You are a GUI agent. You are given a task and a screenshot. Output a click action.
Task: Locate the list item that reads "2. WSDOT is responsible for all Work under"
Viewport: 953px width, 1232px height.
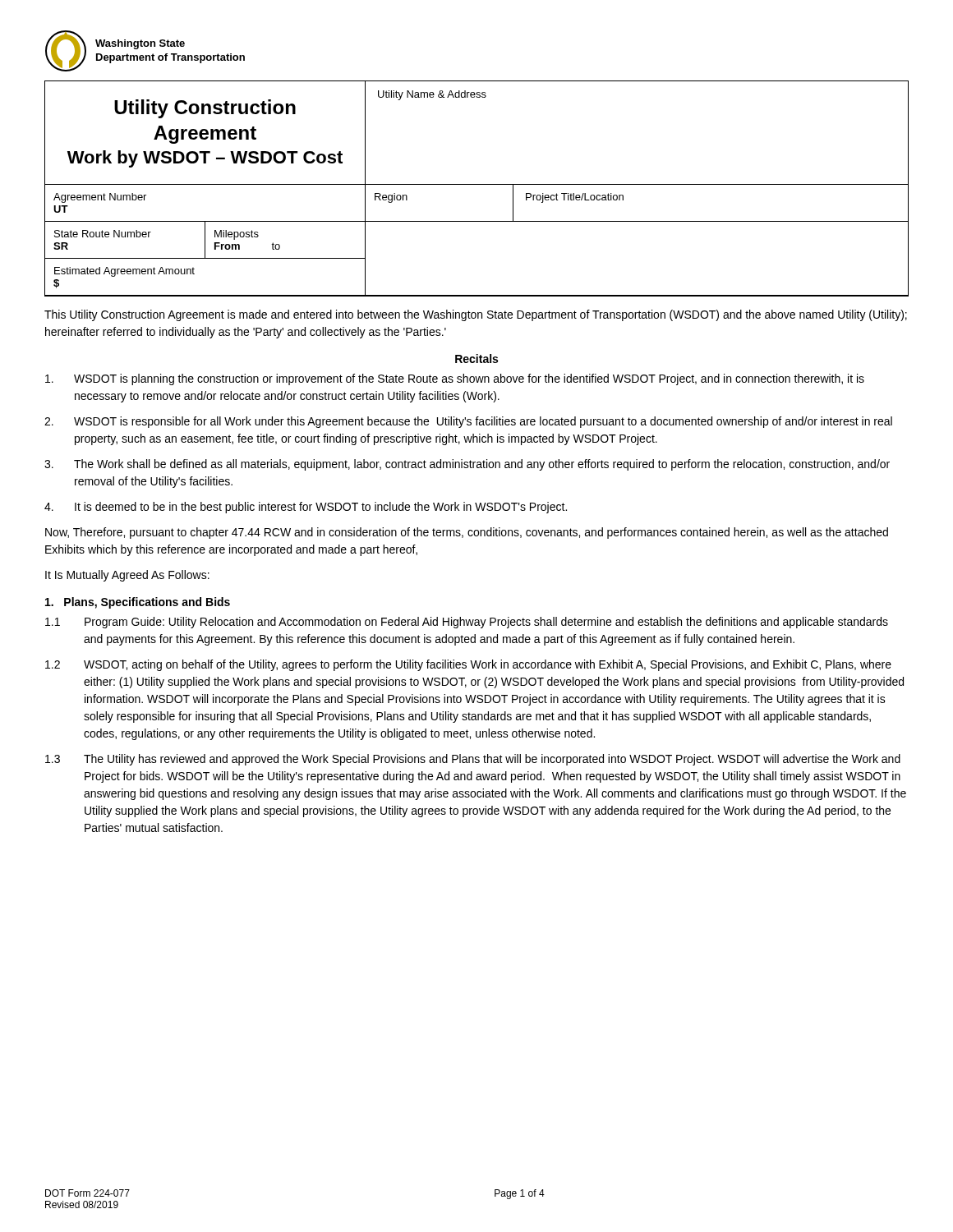[x=476, y=430]
